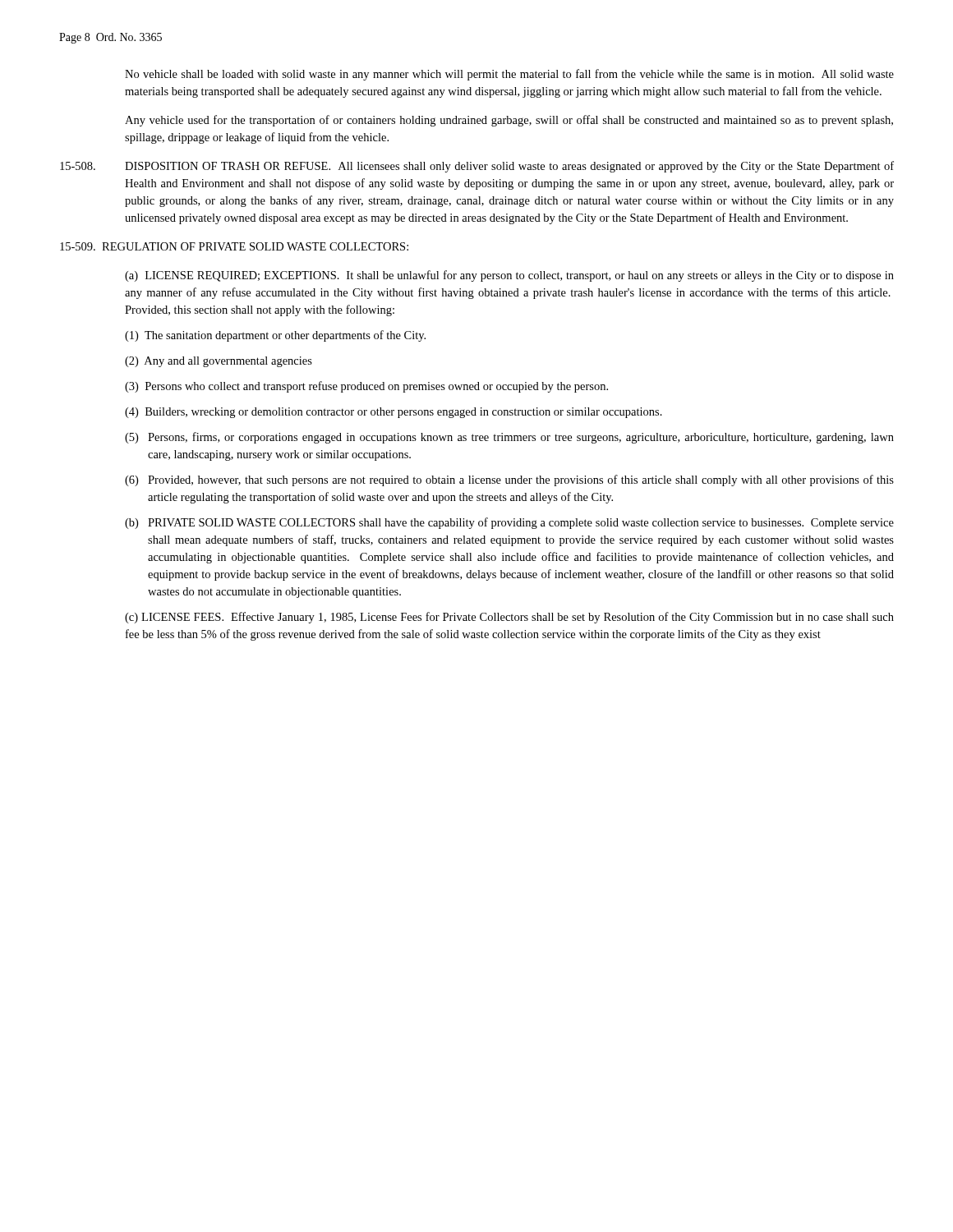The width and height of the screenshot is (953, 1232).
Task: Select the text block with the text "15-508. DISPOSITION OF TRASH OR REFUSE. All licensees"
Action: [476, 192]
